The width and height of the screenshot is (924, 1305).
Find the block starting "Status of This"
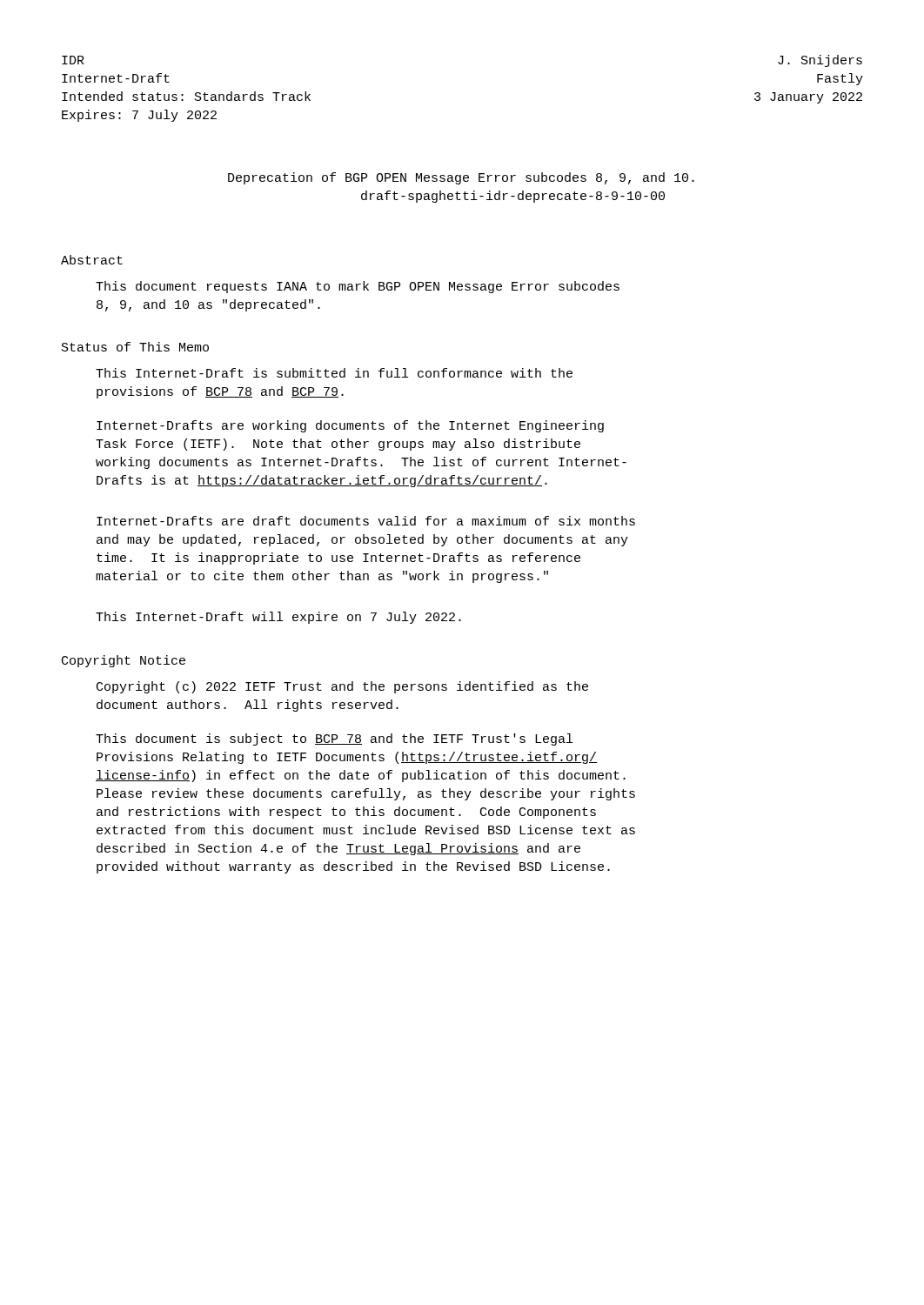click(135, 348)
